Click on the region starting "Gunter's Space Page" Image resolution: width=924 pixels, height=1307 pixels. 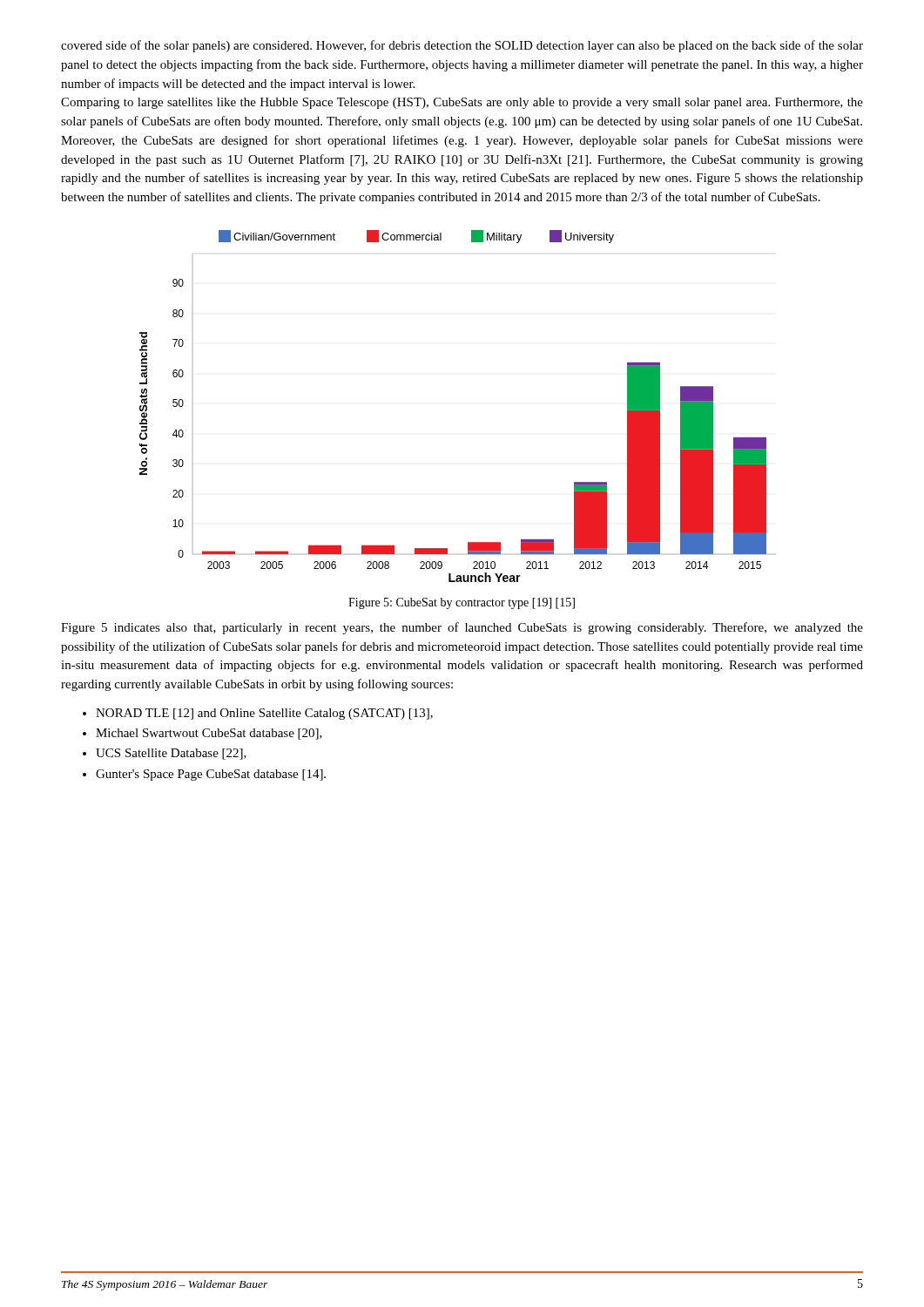click(x=211, y=773)
